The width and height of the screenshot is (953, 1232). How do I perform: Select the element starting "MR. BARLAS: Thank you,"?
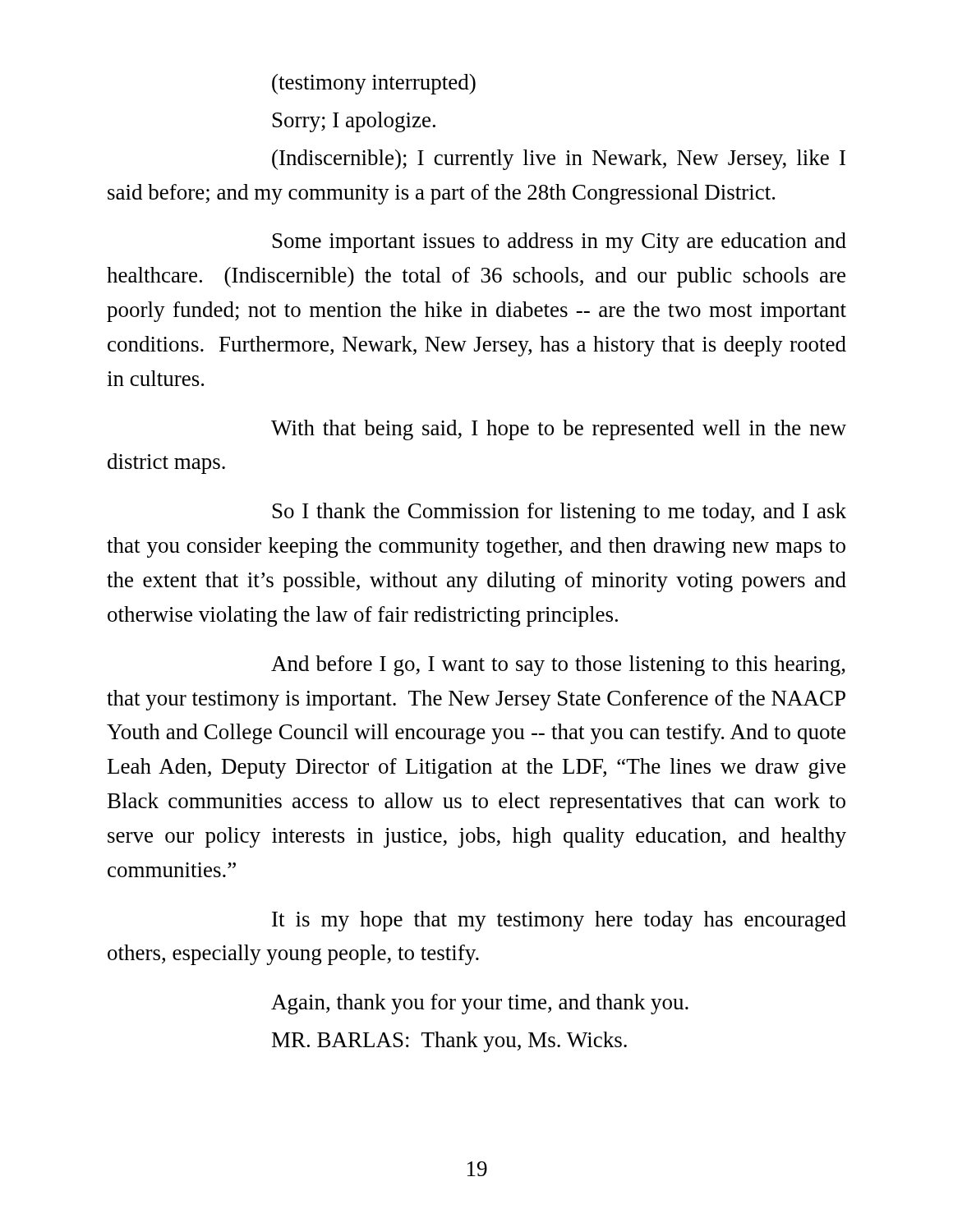(x=450, y=1040)
